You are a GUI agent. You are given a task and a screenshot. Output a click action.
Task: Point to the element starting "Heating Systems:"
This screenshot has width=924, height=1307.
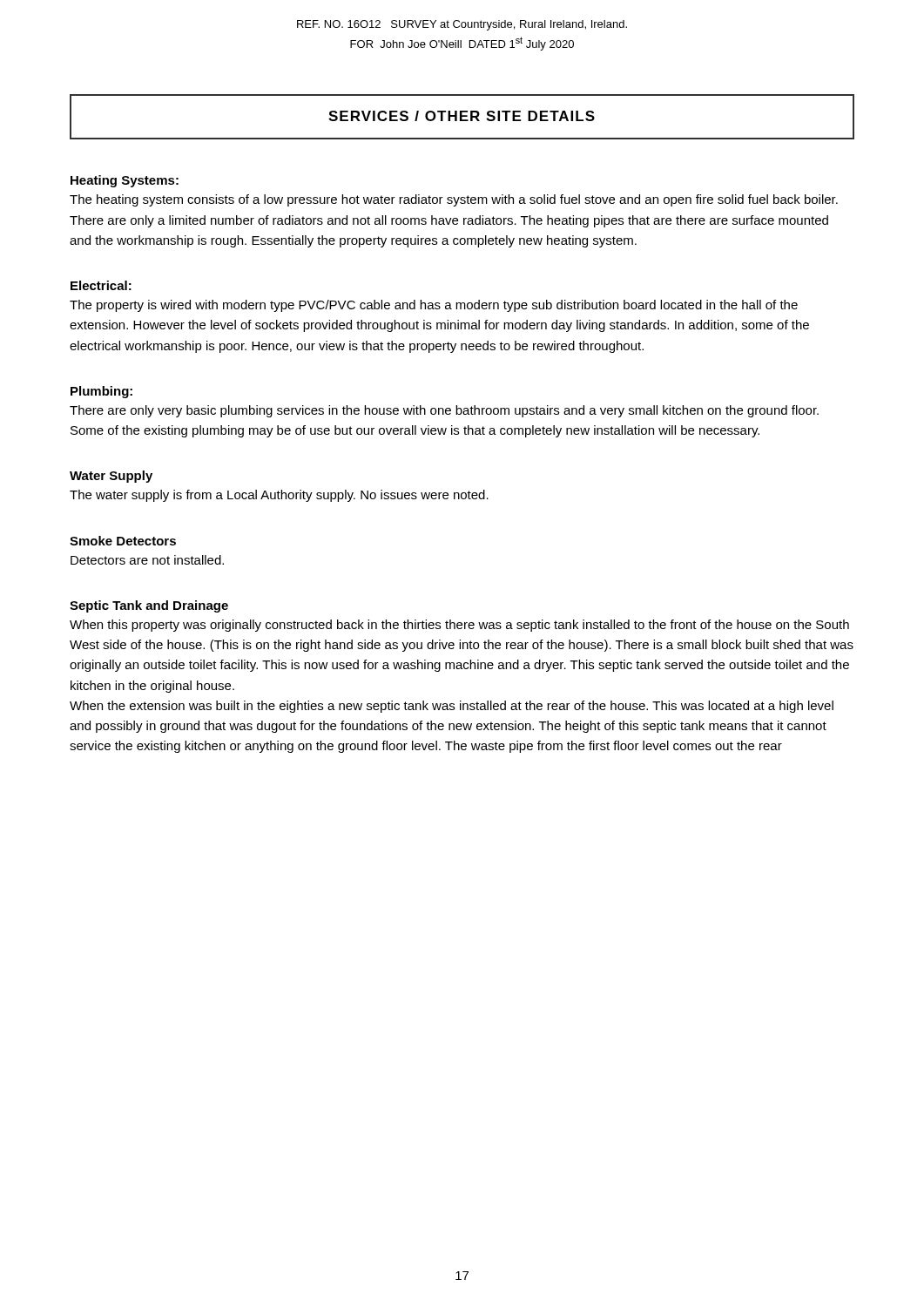124,180
